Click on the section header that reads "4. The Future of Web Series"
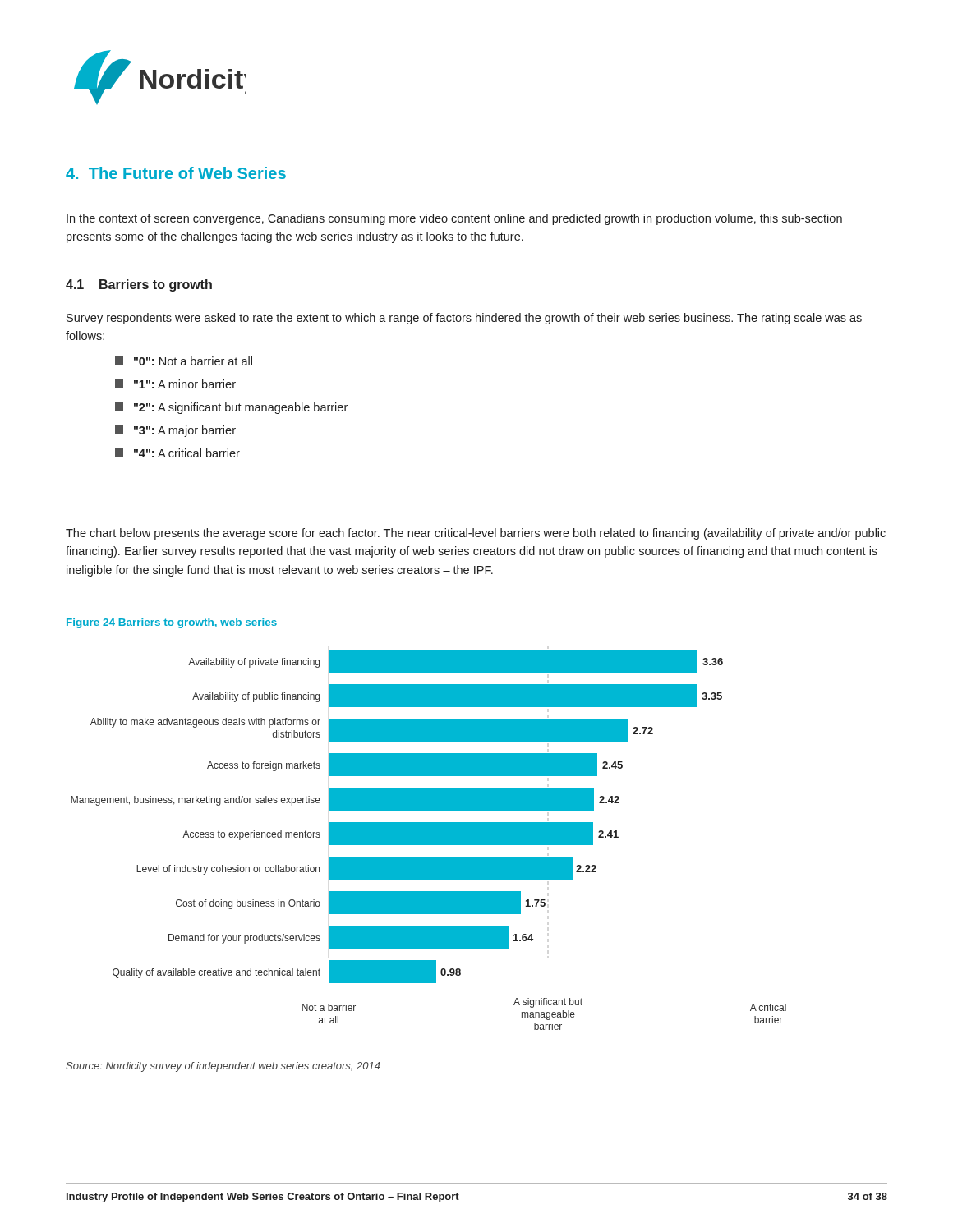The width and height of the screenshot is (953, 1232). coord(176,173)
